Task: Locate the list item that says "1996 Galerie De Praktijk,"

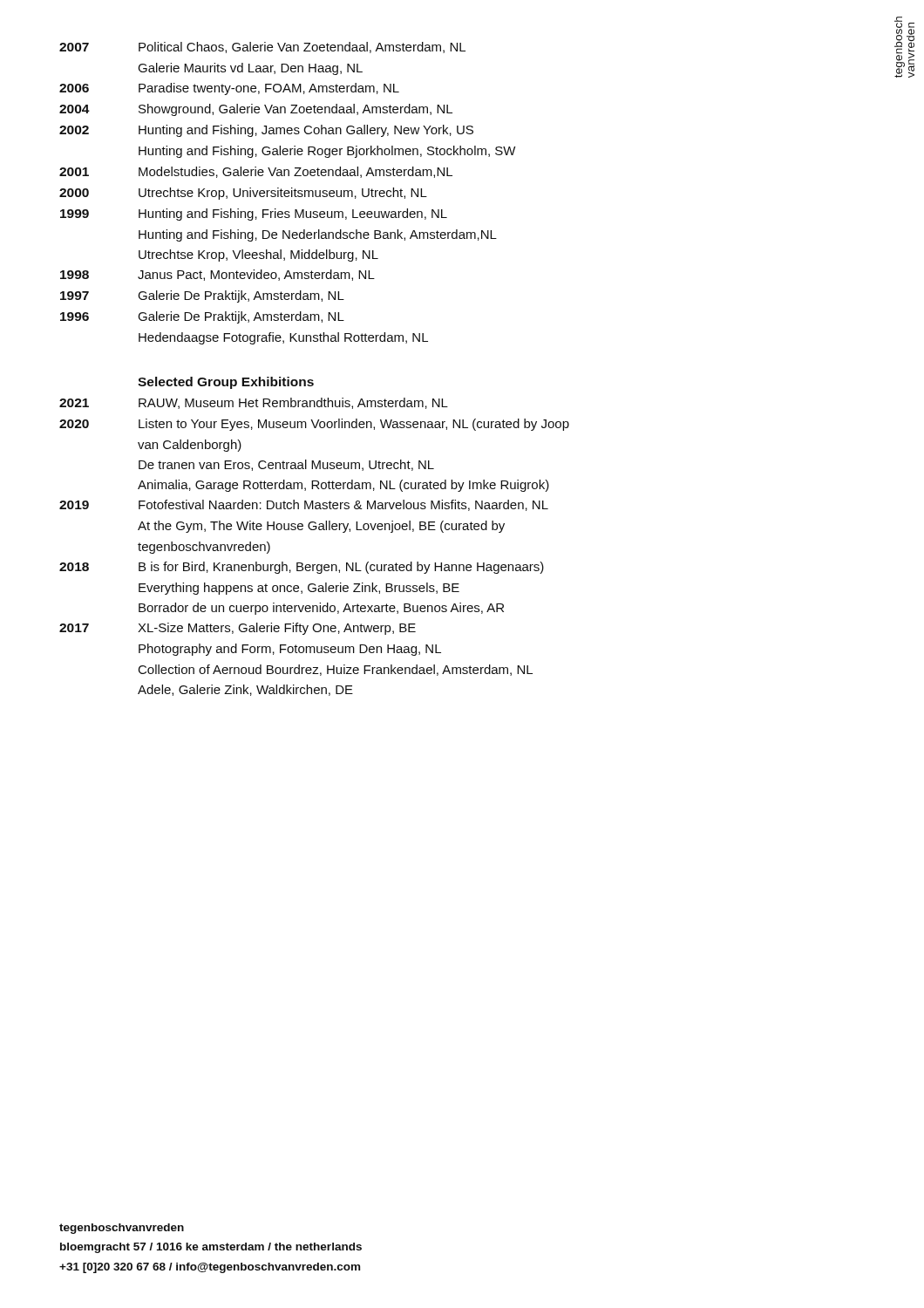Action: pos(202,317)
